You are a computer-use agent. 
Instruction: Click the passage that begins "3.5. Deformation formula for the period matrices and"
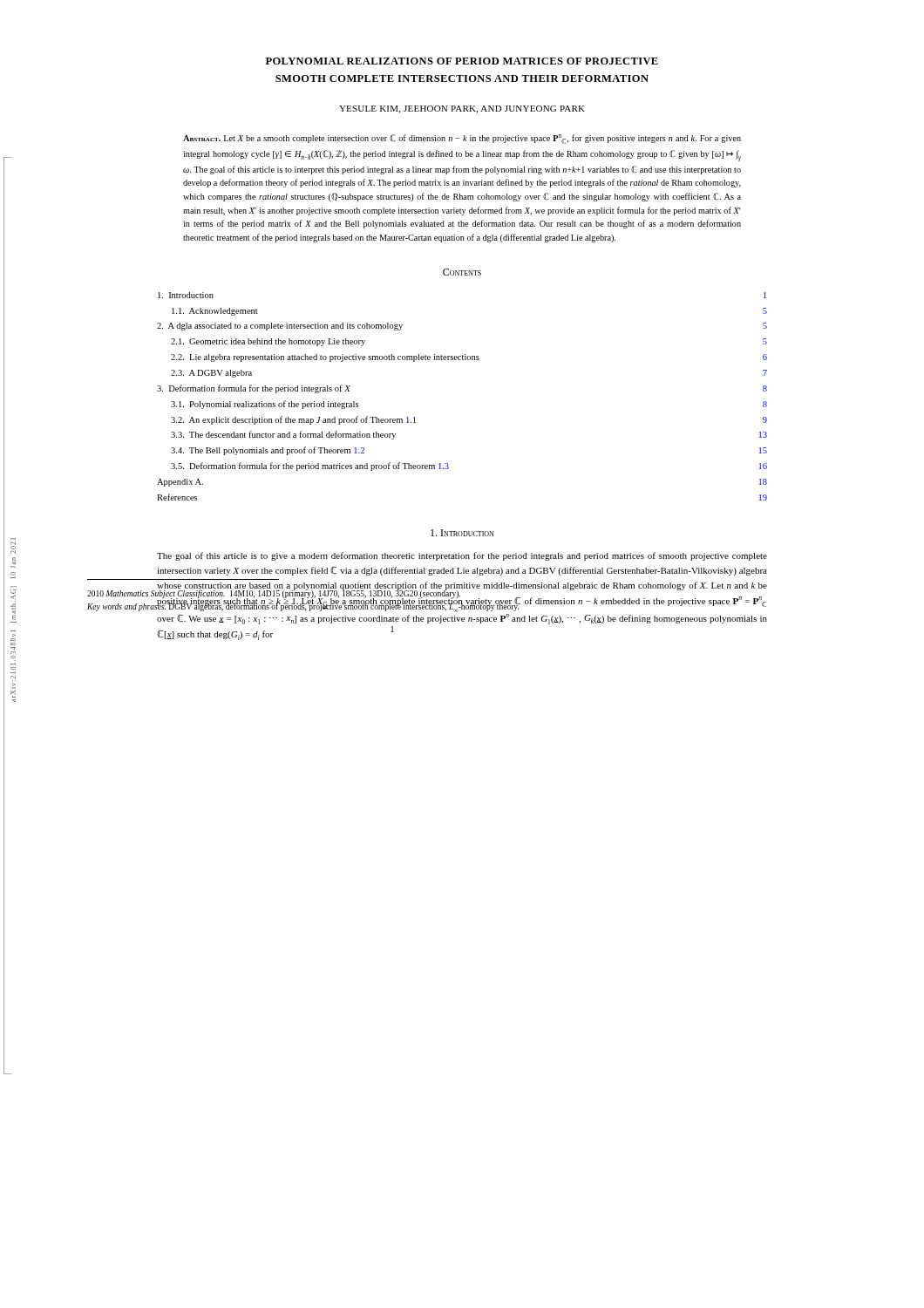click(308, 466)
